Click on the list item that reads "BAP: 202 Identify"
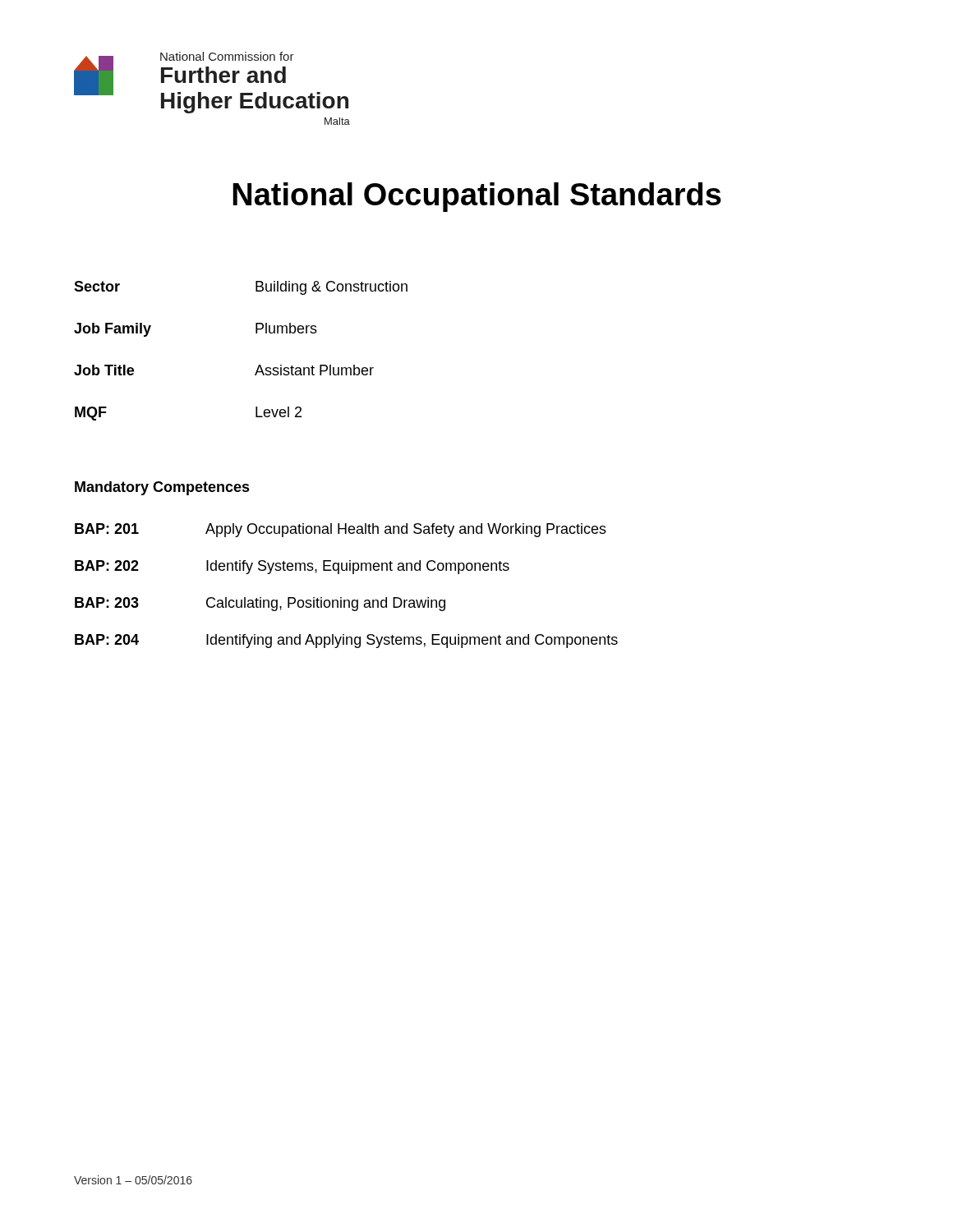The image size is (953, 1232). click(x=292, y=566)
